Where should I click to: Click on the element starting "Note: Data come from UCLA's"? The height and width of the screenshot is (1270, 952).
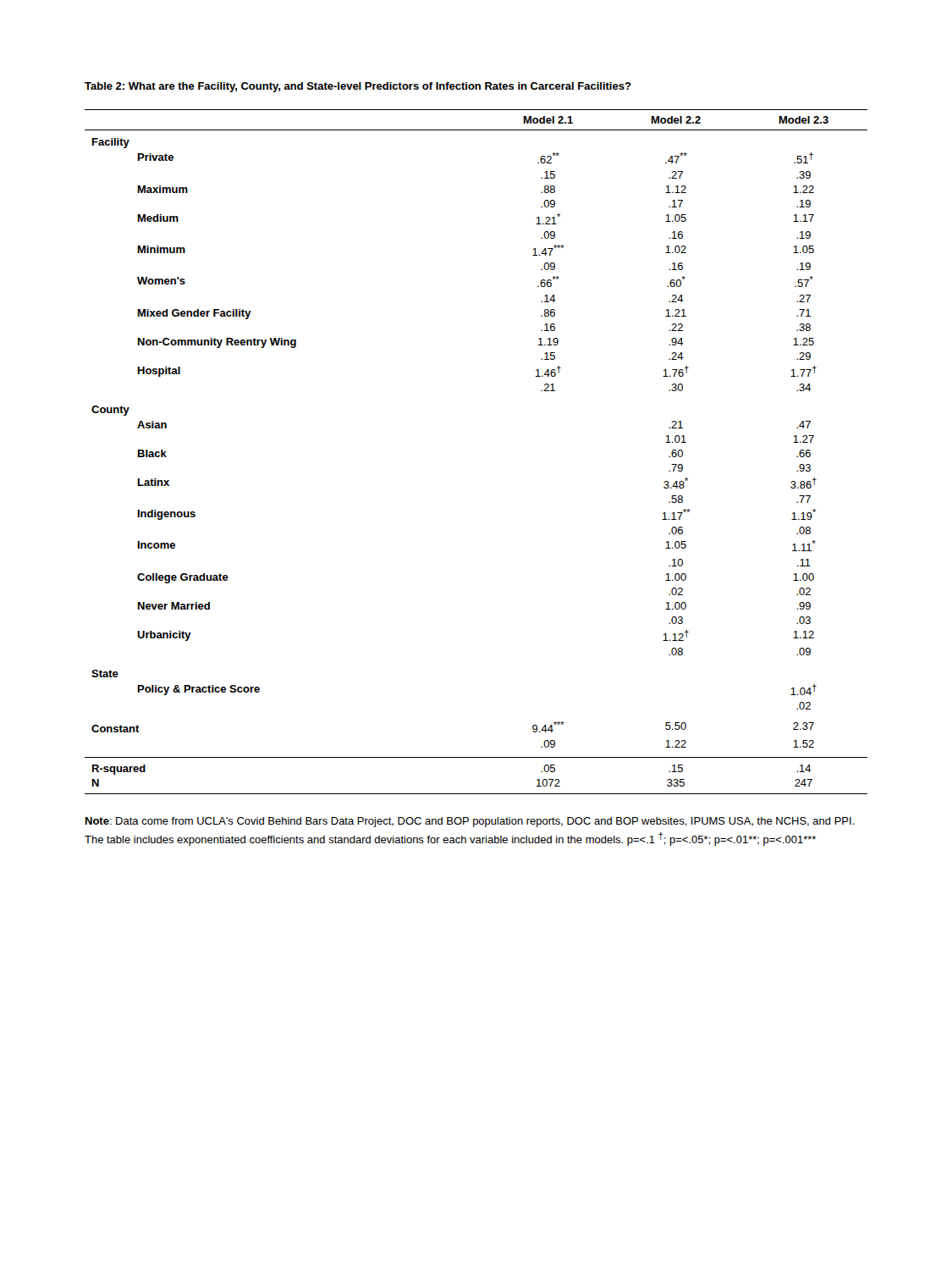click(470, 830)
